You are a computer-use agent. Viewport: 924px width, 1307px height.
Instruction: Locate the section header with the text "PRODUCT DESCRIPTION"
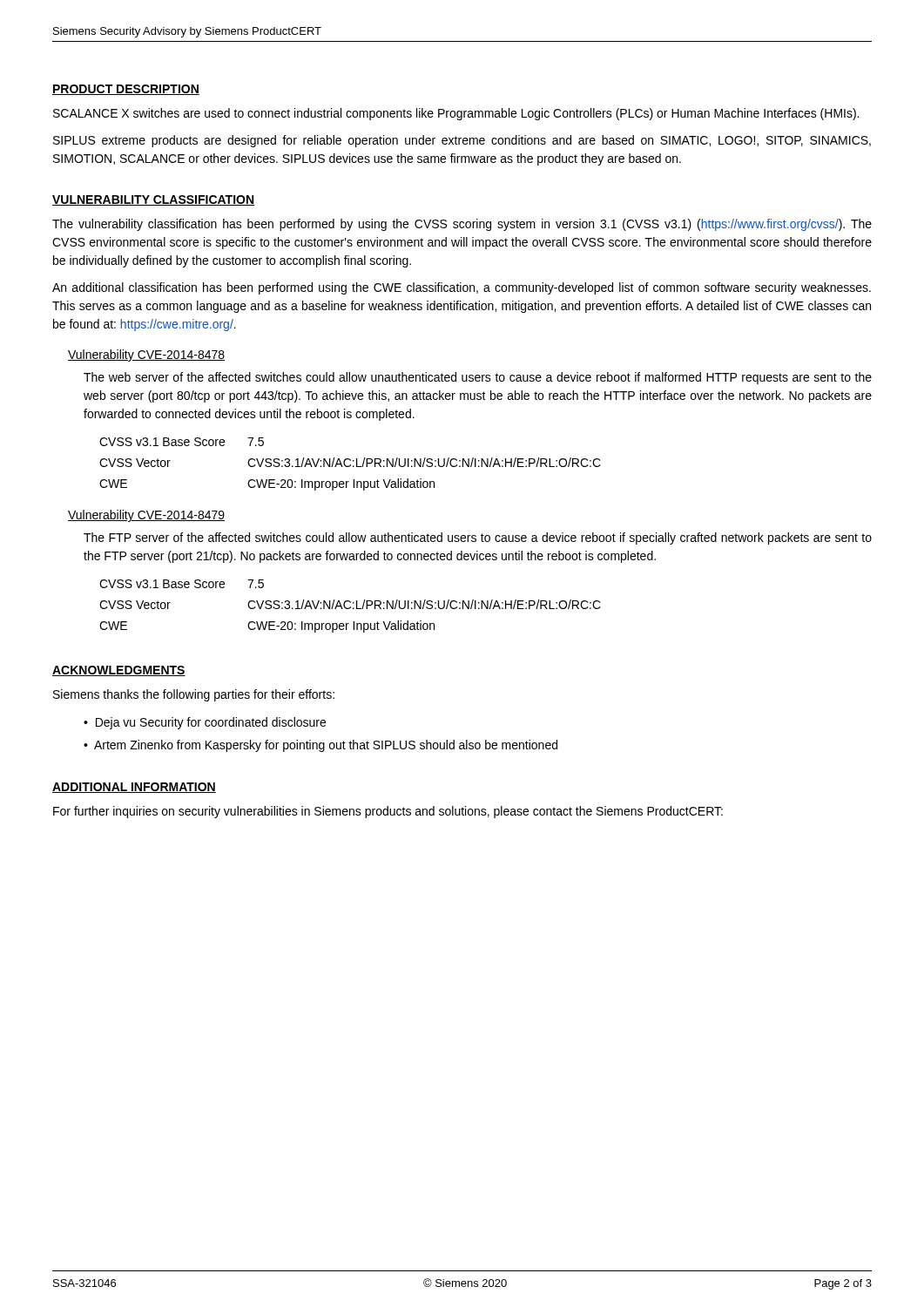126,89
